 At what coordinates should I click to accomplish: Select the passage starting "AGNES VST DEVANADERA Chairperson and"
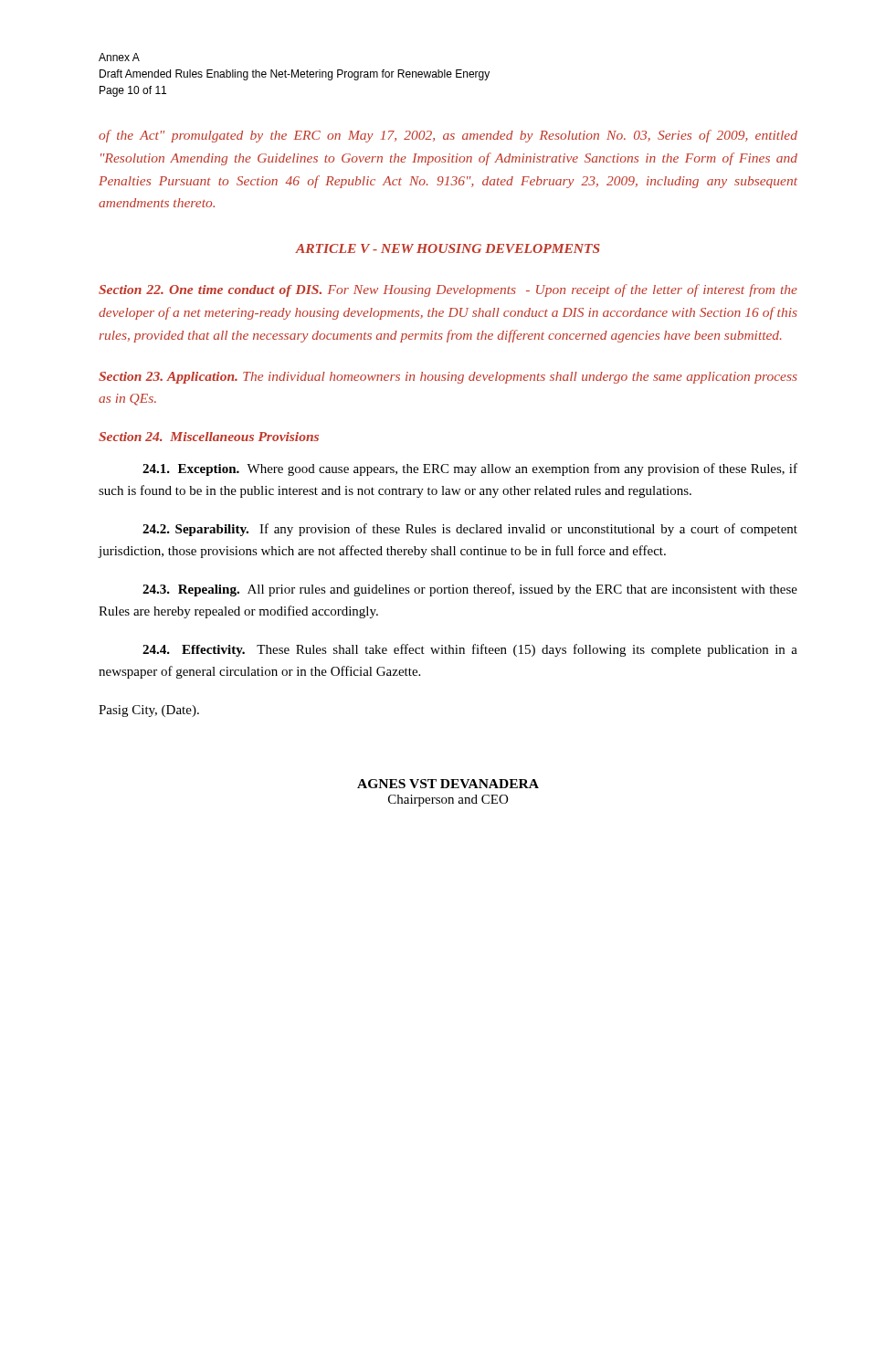tap(448, 792)
